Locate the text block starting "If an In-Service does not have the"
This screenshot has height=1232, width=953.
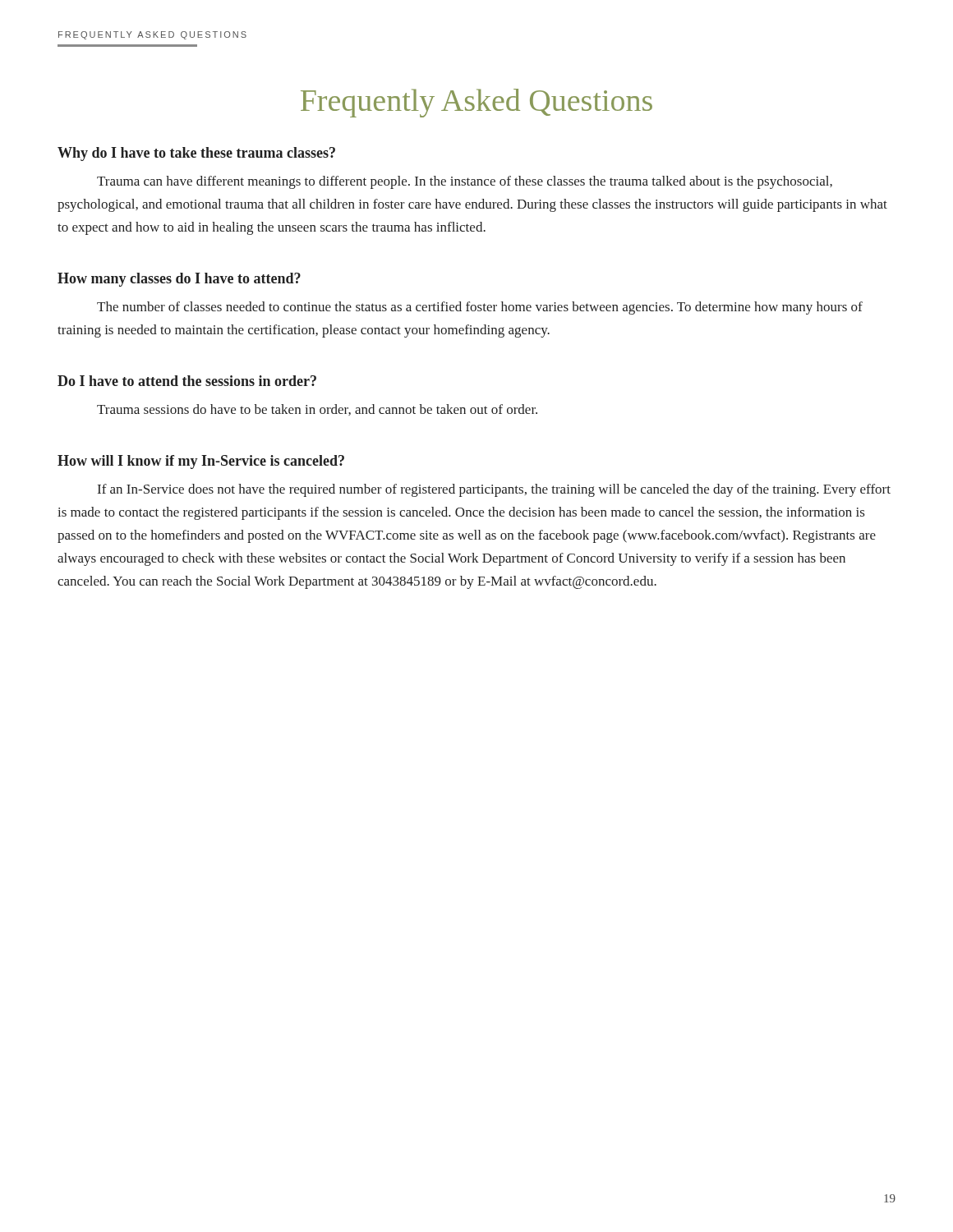(x=476, y=536)
